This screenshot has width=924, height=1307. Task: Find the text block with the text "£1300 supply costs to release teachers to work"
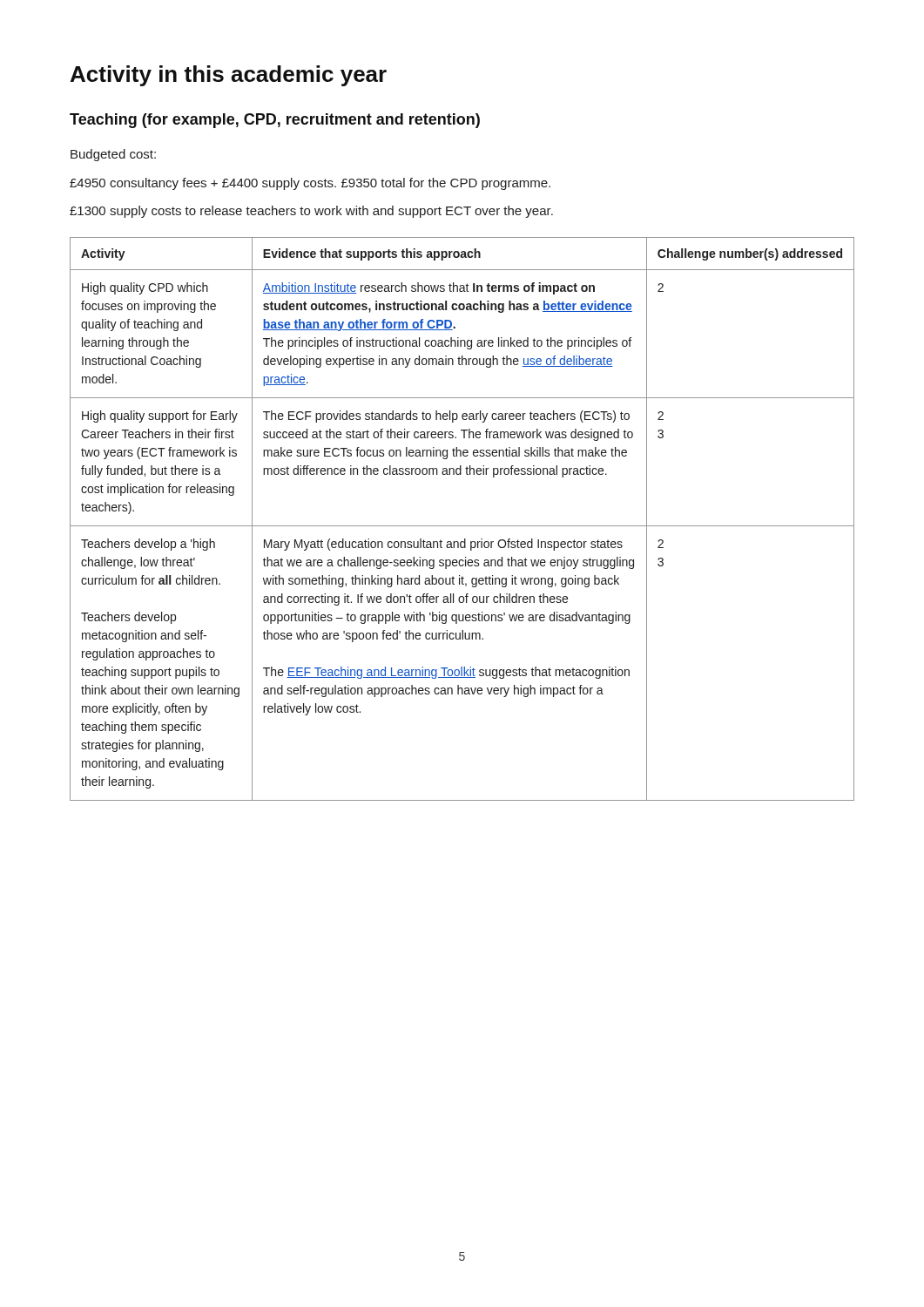312,210
